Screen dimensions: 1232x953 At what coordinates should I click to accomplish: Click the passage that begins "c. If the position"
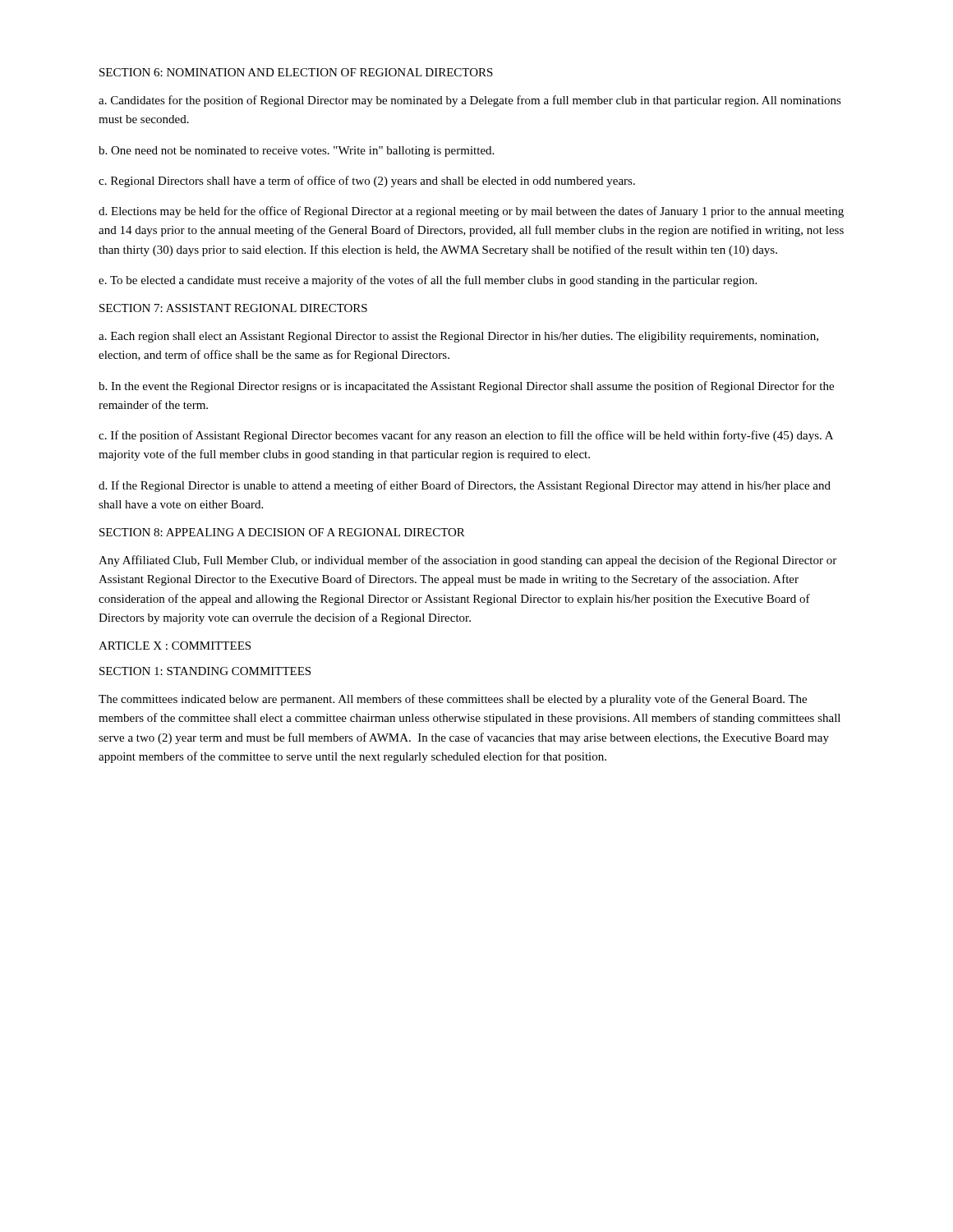pyautogui.click(x=466, y=445)
